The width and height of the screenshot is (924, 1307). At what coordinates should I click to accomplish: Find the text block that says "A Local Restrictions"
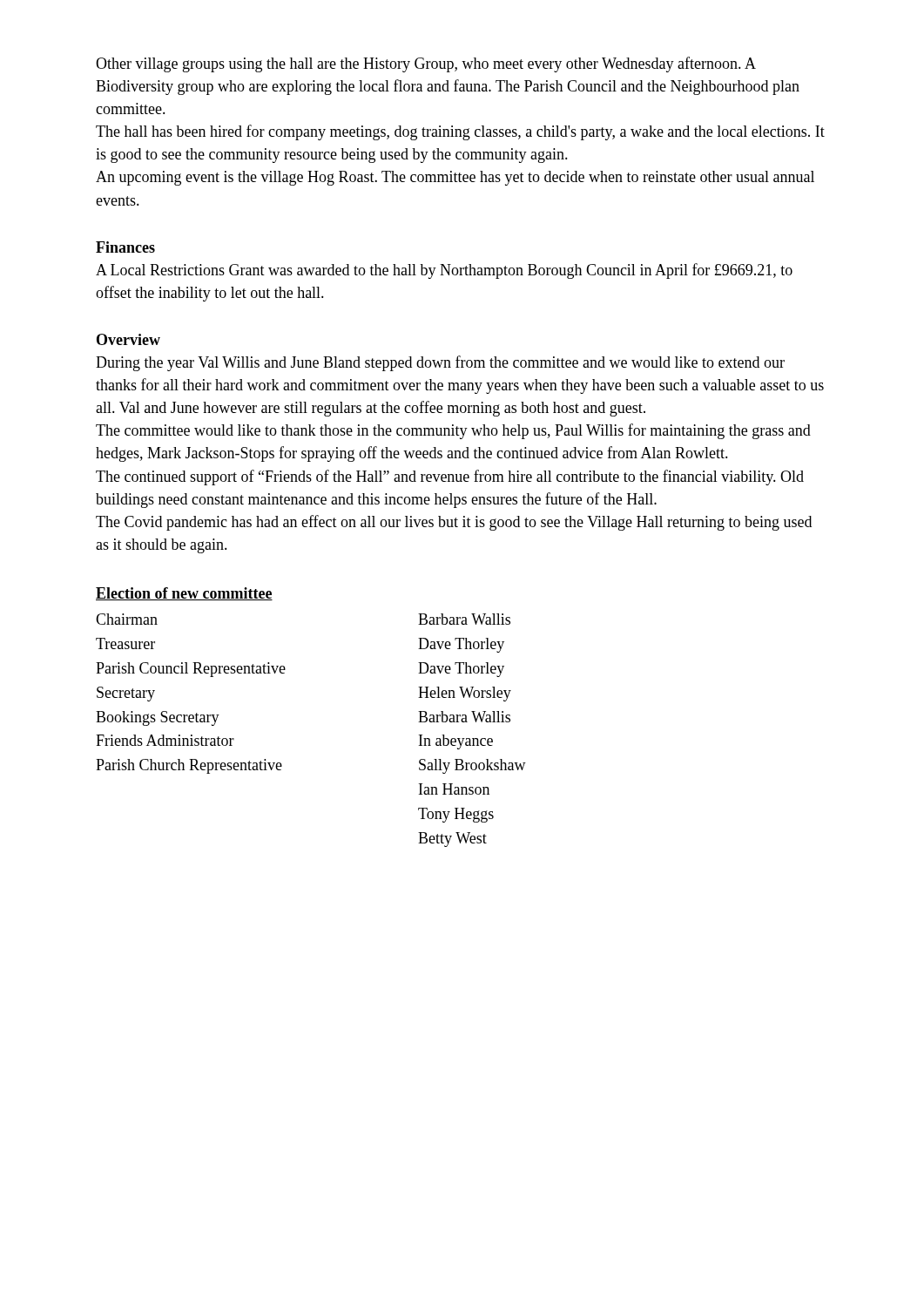(444, 281)
